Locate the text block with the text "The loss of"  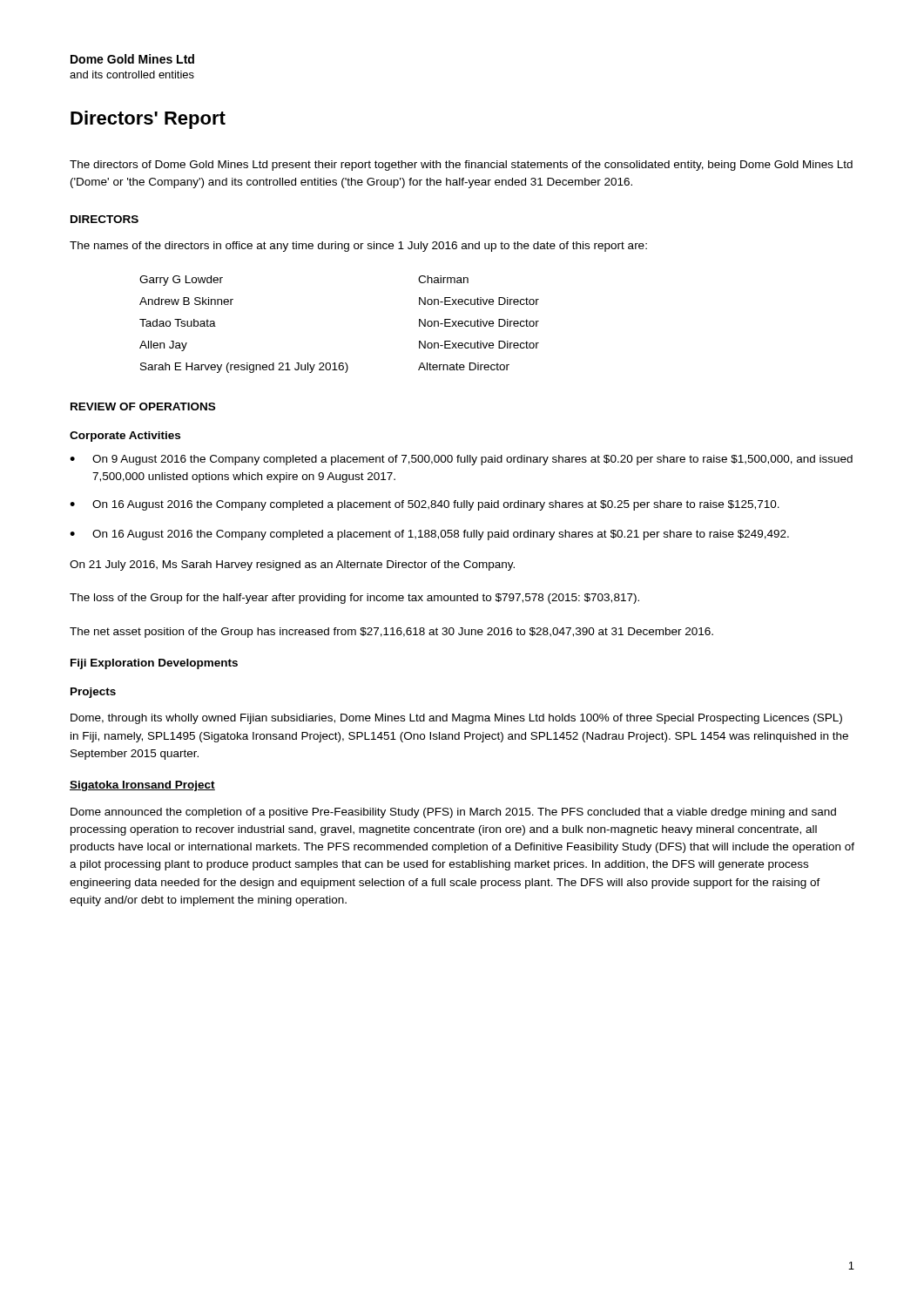click(x=462, y=598)
